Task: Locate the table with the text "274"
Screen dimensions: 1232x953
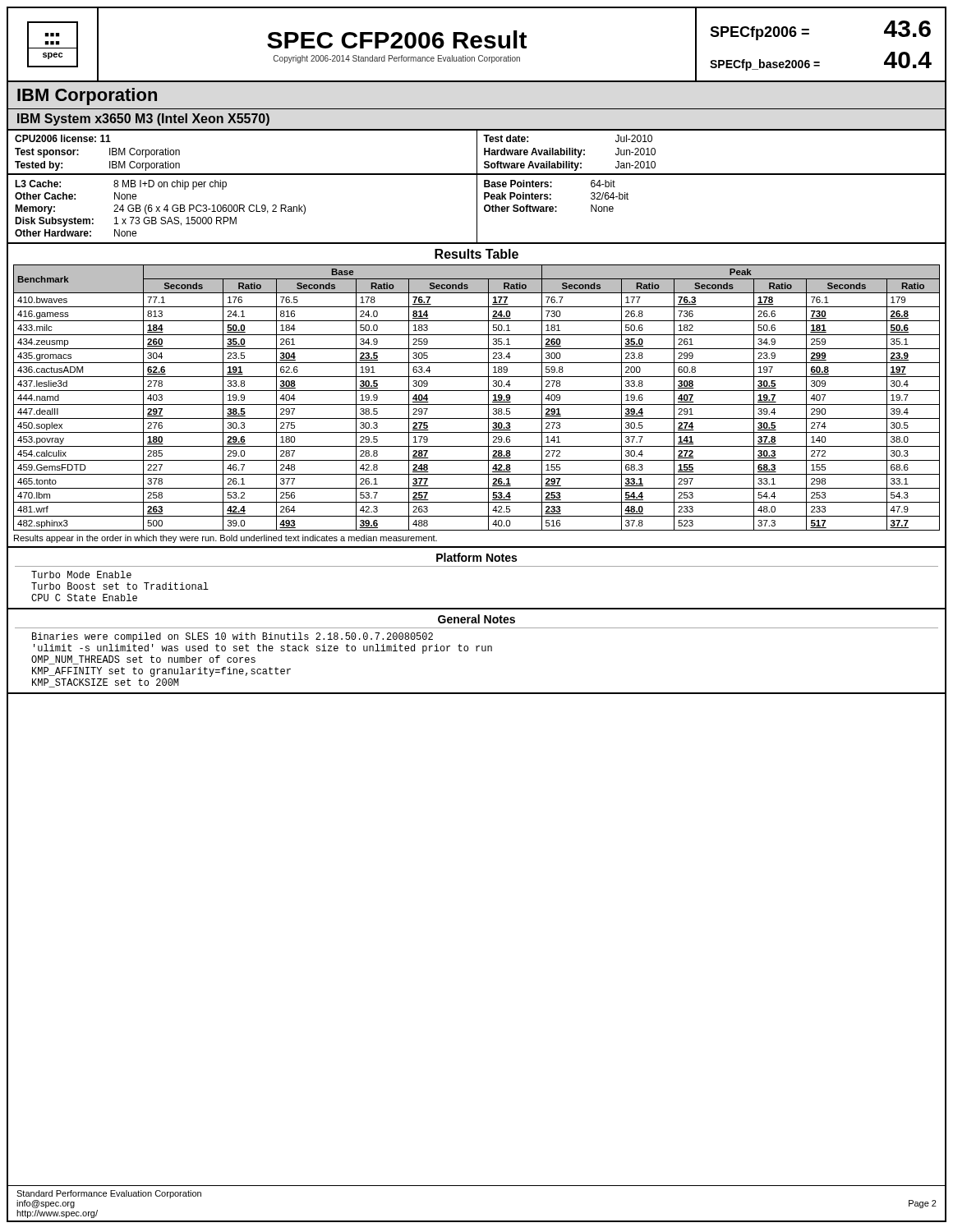Action: pos(476,398)
